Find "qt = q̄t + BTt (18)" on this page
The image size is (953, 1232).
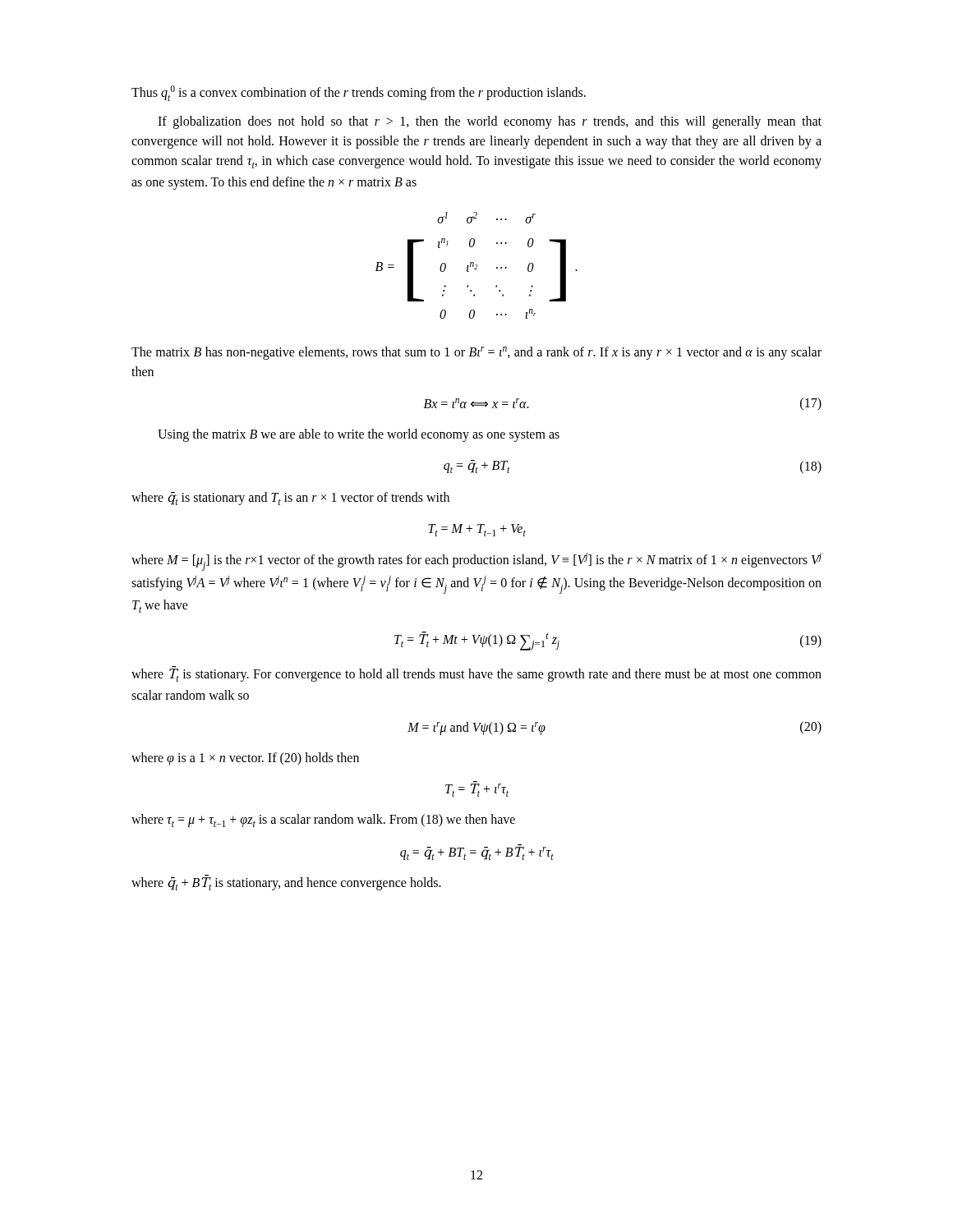474,467
